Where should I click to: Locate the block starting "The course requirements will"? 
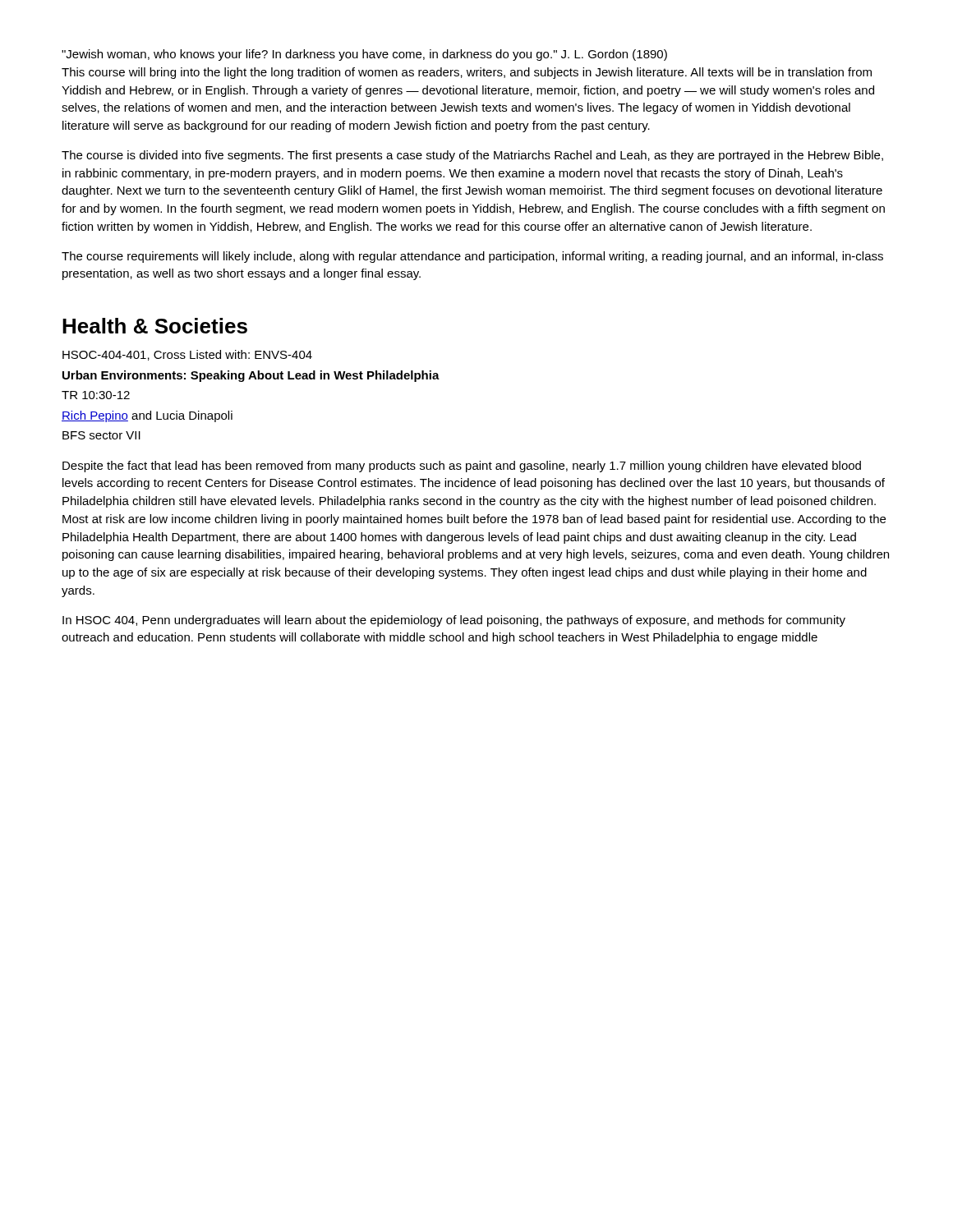point(473,264)
